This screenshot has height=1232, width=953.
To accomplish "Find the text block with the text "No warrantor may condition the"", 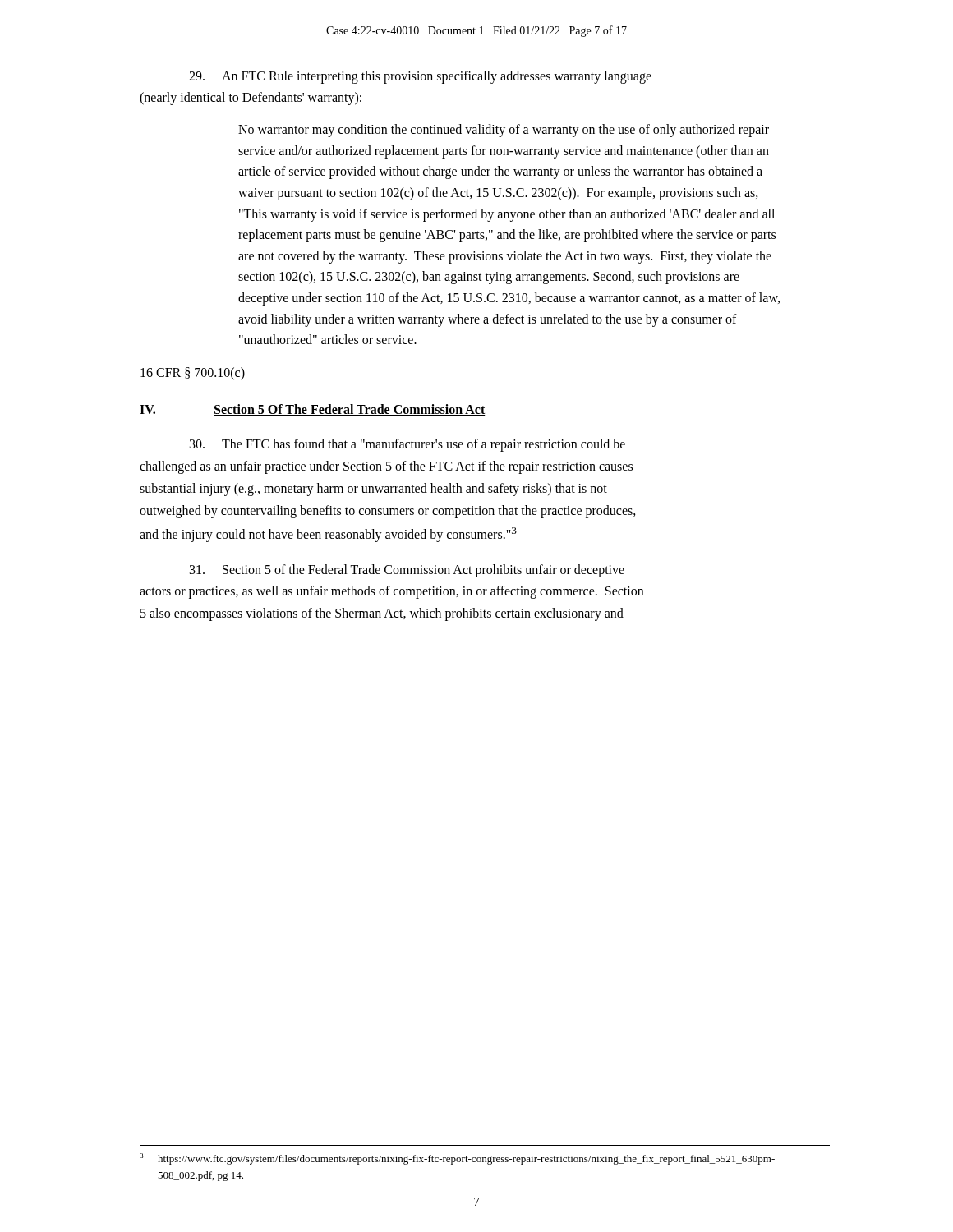I will tap(509, 235).
